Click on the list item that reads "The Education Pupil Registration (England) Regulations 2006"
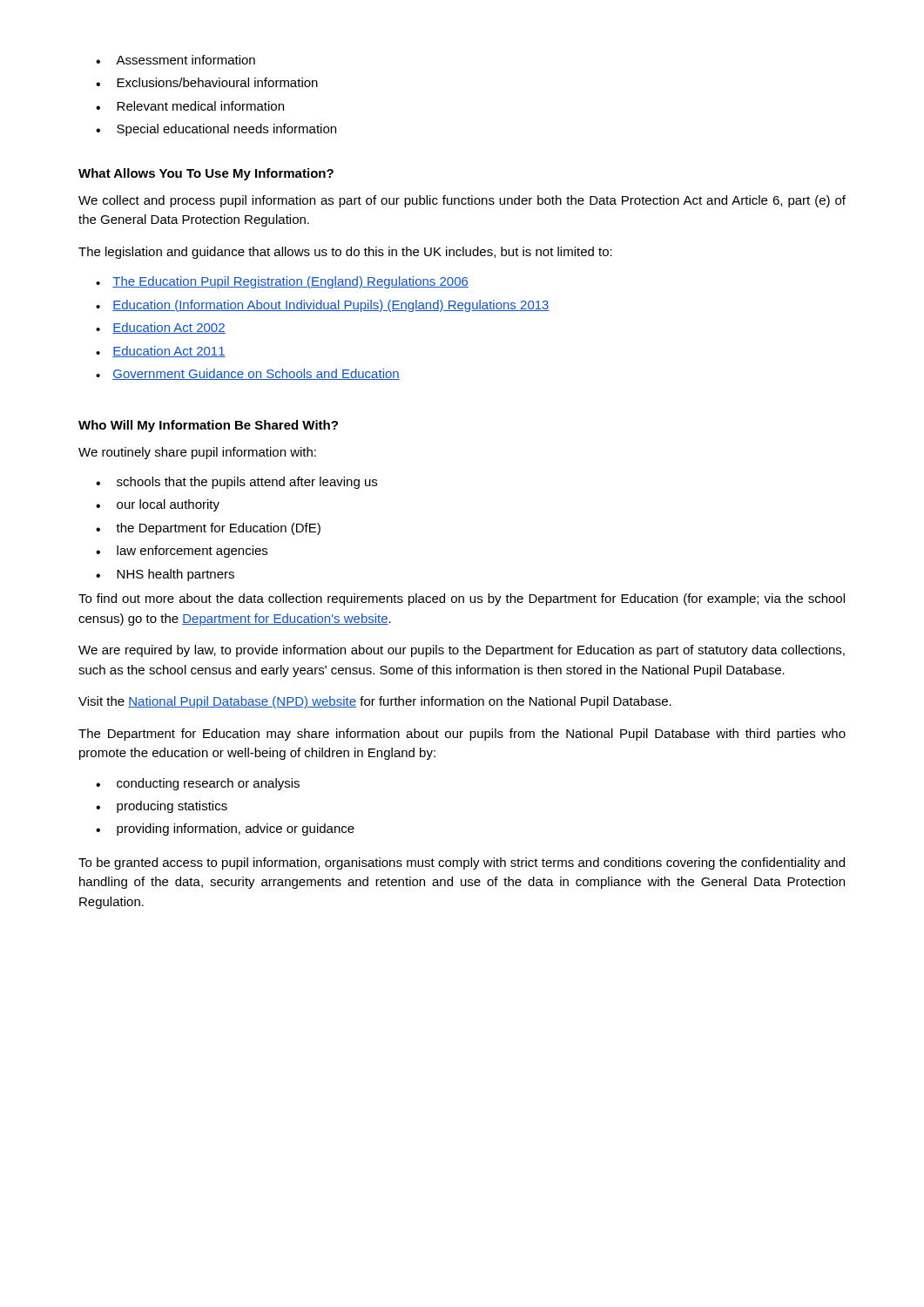924x1307 pixels. [462, 283]
